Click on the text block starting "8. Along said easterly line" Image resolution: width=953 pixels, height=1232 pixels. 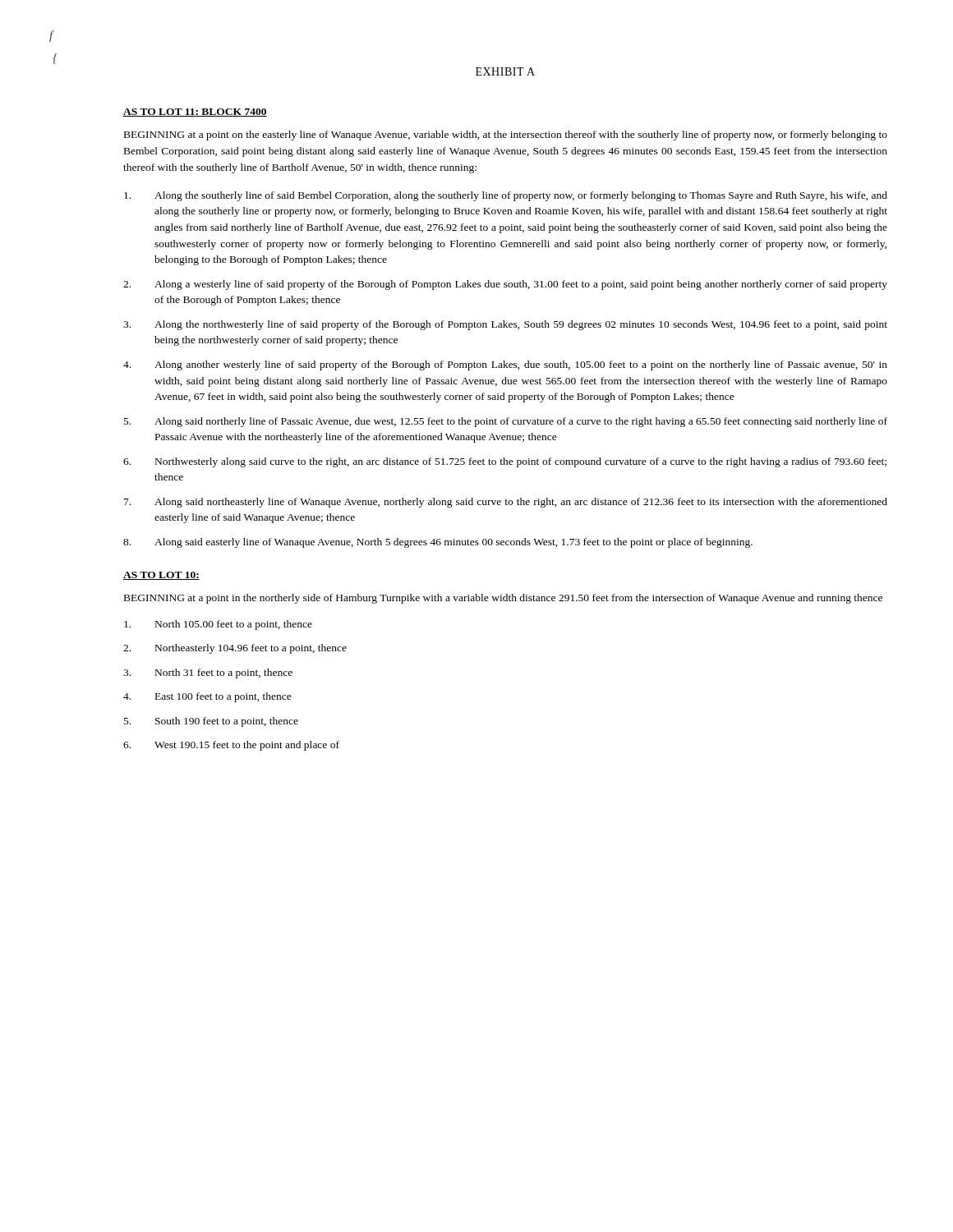click(505, 542)
